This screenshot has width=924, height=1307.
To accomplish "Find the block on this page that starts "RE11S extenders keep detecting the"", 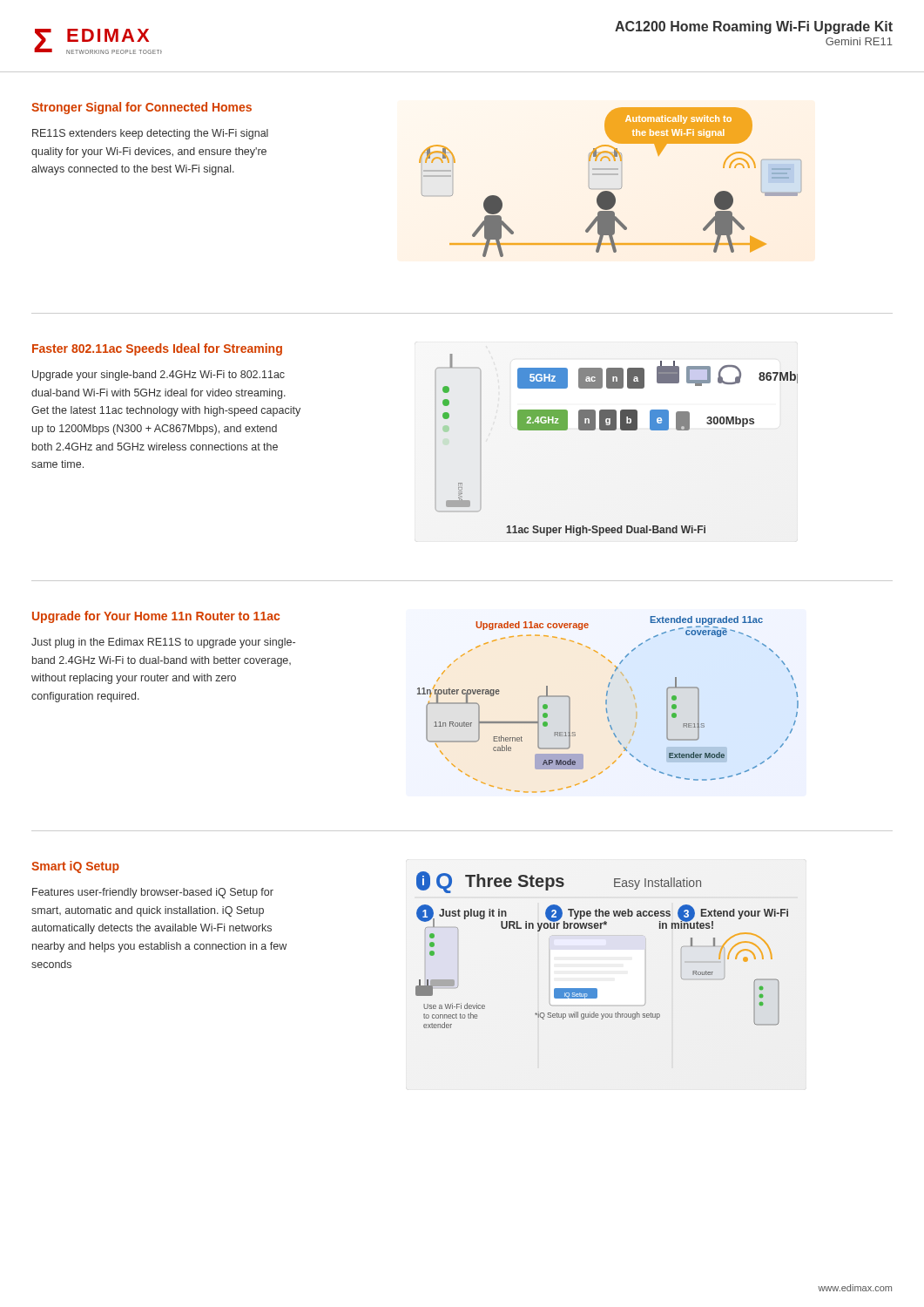I will click(x=150, y=151).
